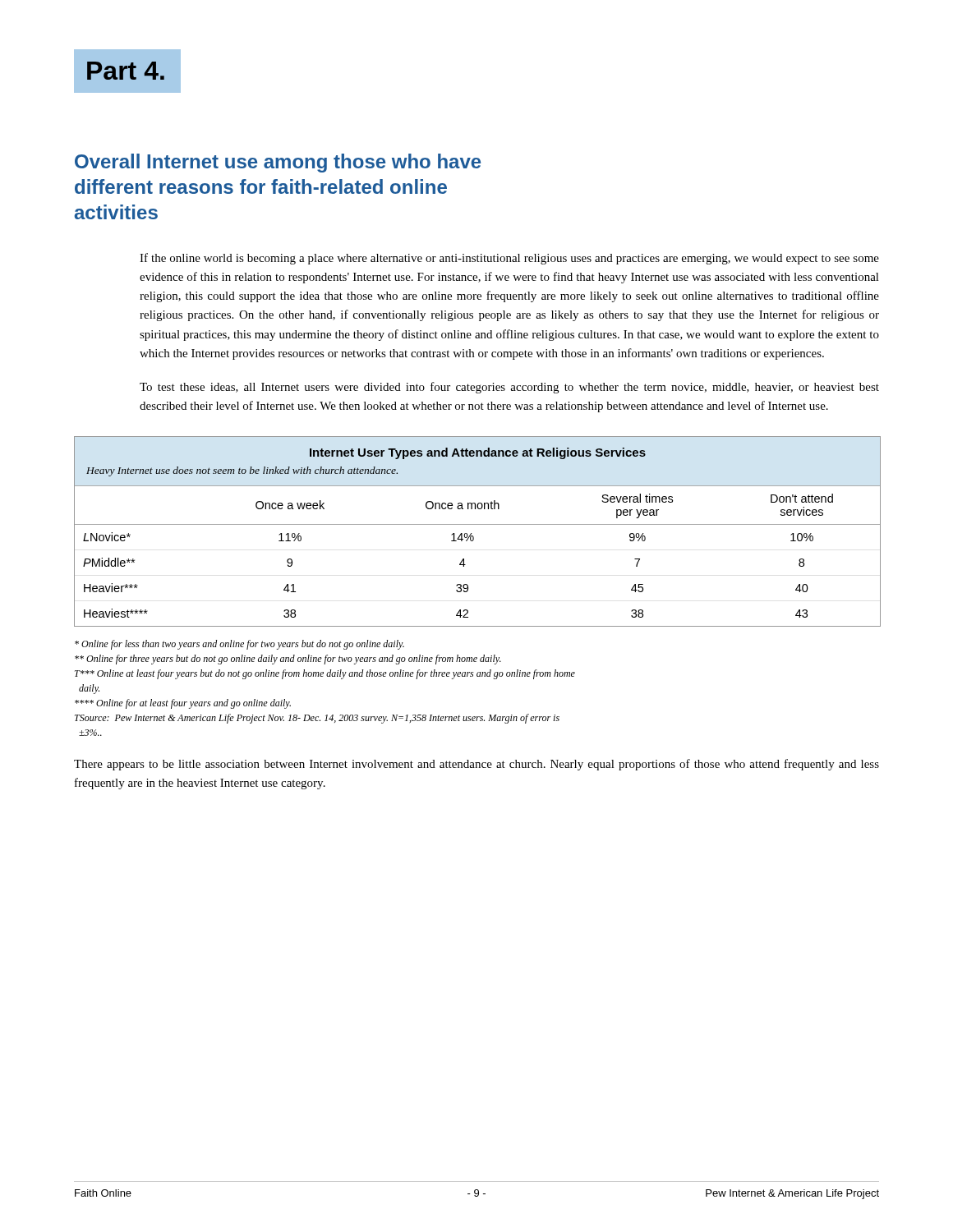Select the region starting "Online for less than two years"

click(239, 645)
